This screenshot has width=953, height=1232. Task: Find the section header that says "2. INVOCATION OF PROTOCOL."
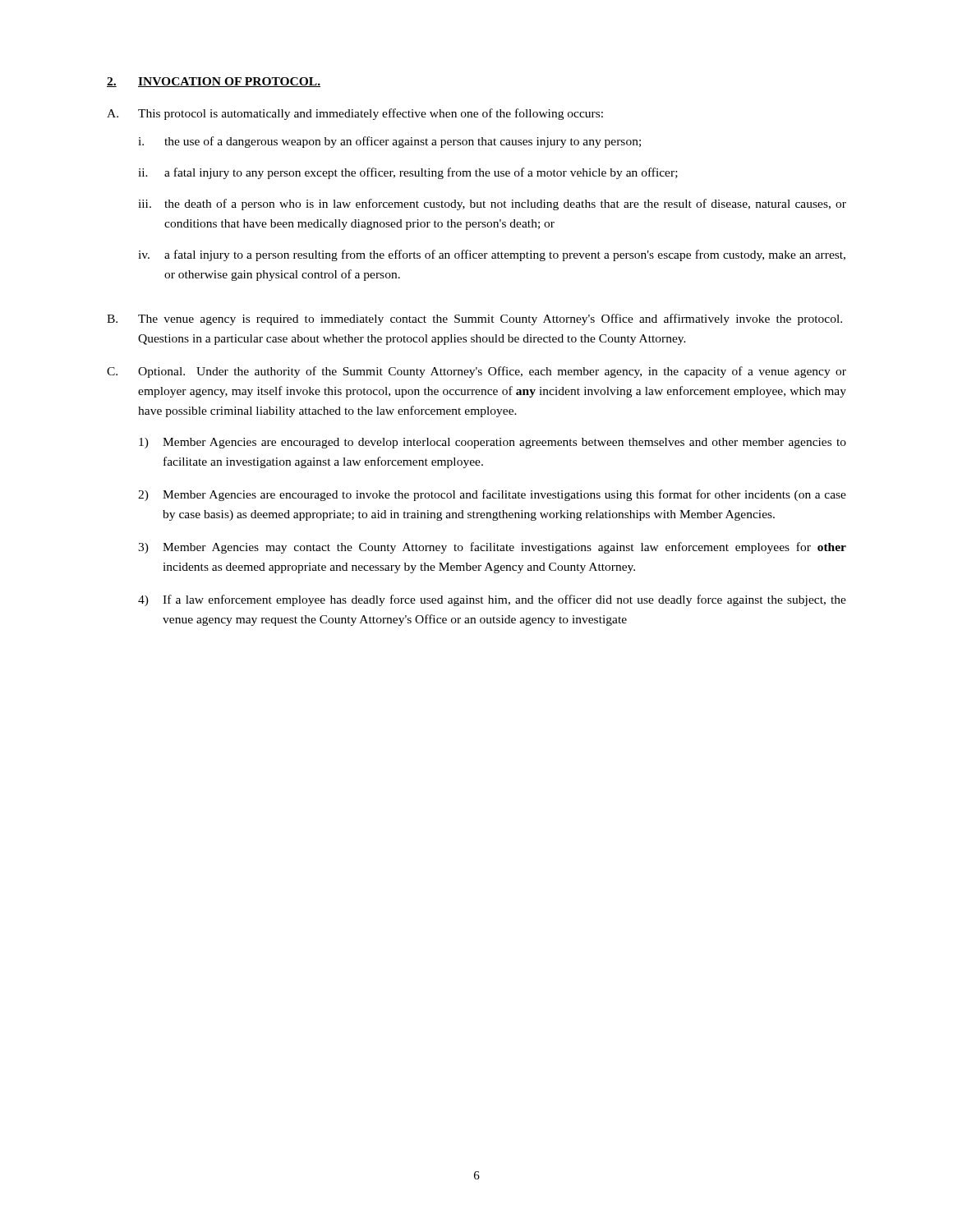[x=214, y=81]
